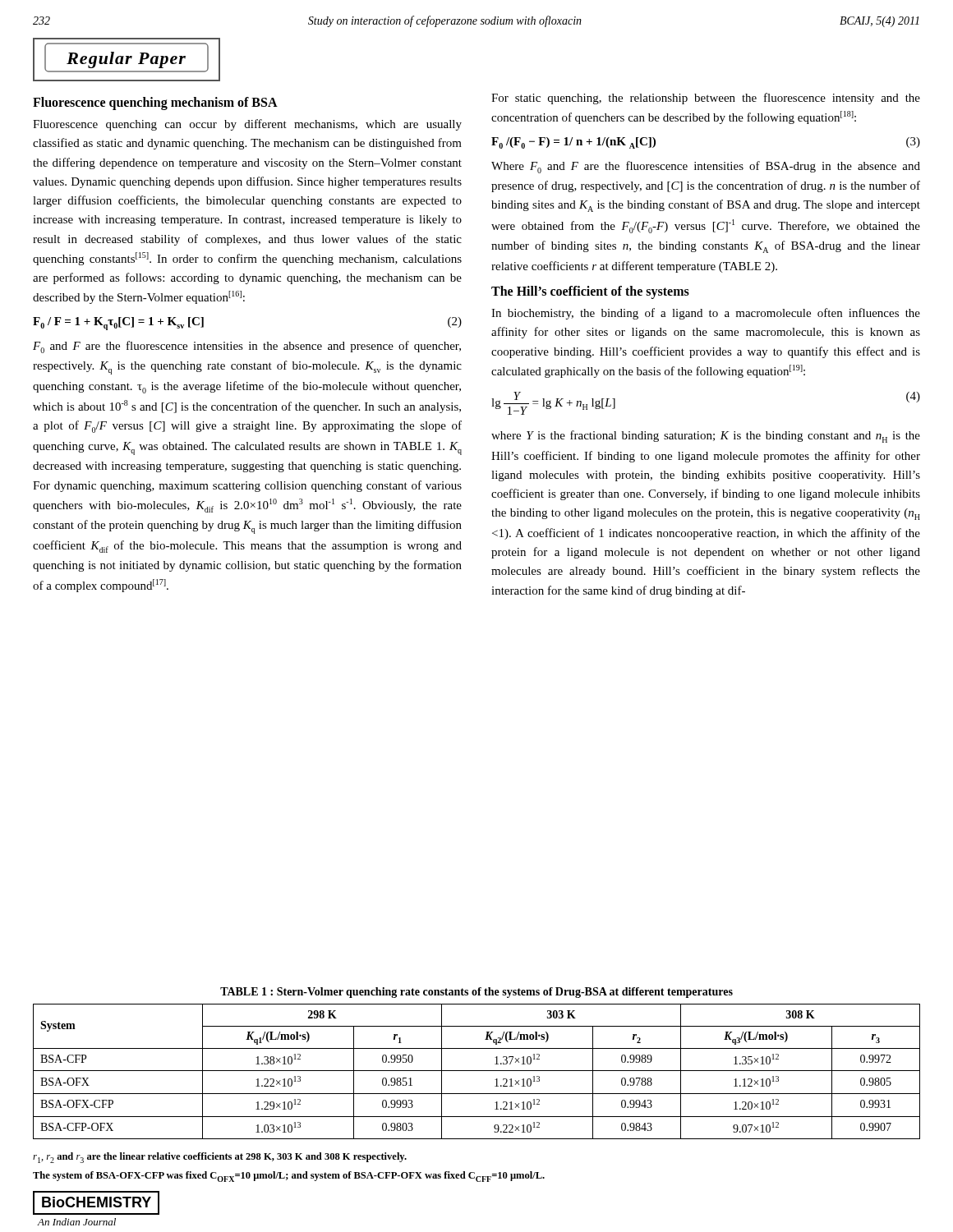Select the section header with the text "Fluorescence quenching mechanism of BSA"
The height and width of the screenshot is (1232, 953).
[155, 102]
